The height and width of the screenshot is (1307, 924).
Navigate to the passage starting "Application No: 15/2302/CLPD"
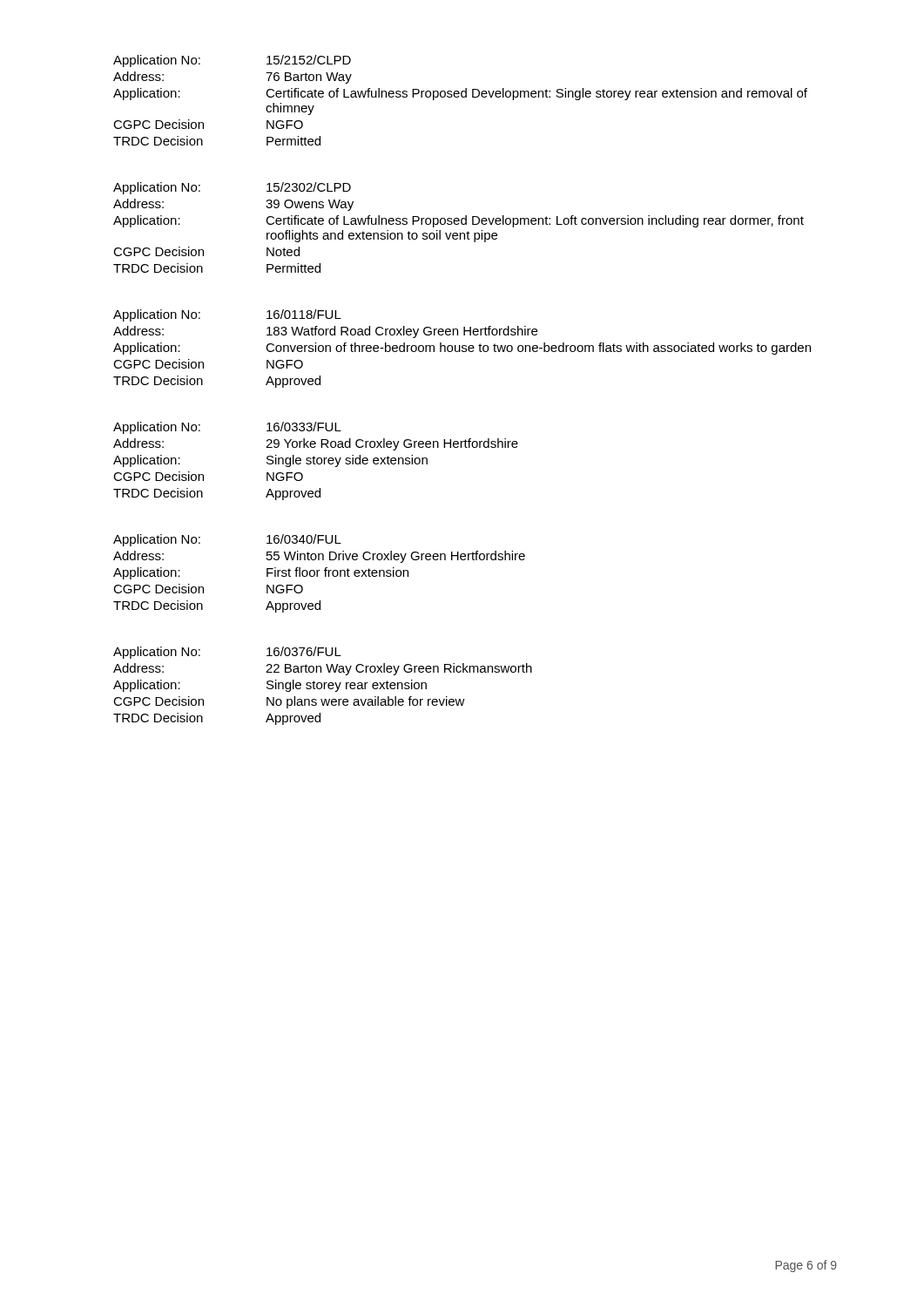tap(475, 227)
